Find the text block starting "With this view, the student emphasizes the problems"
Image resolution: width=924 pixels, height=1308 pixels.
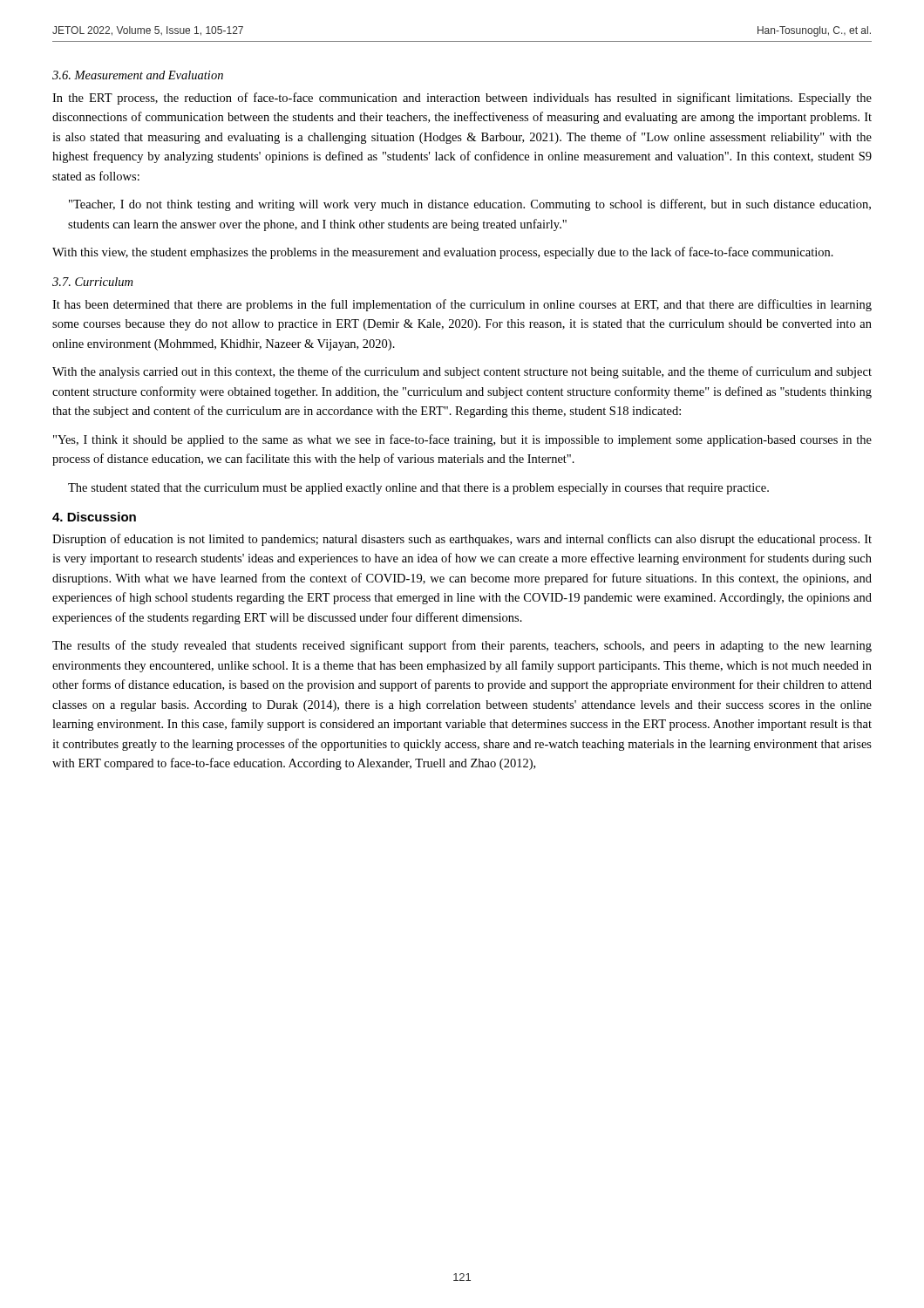tap(462, 252)
